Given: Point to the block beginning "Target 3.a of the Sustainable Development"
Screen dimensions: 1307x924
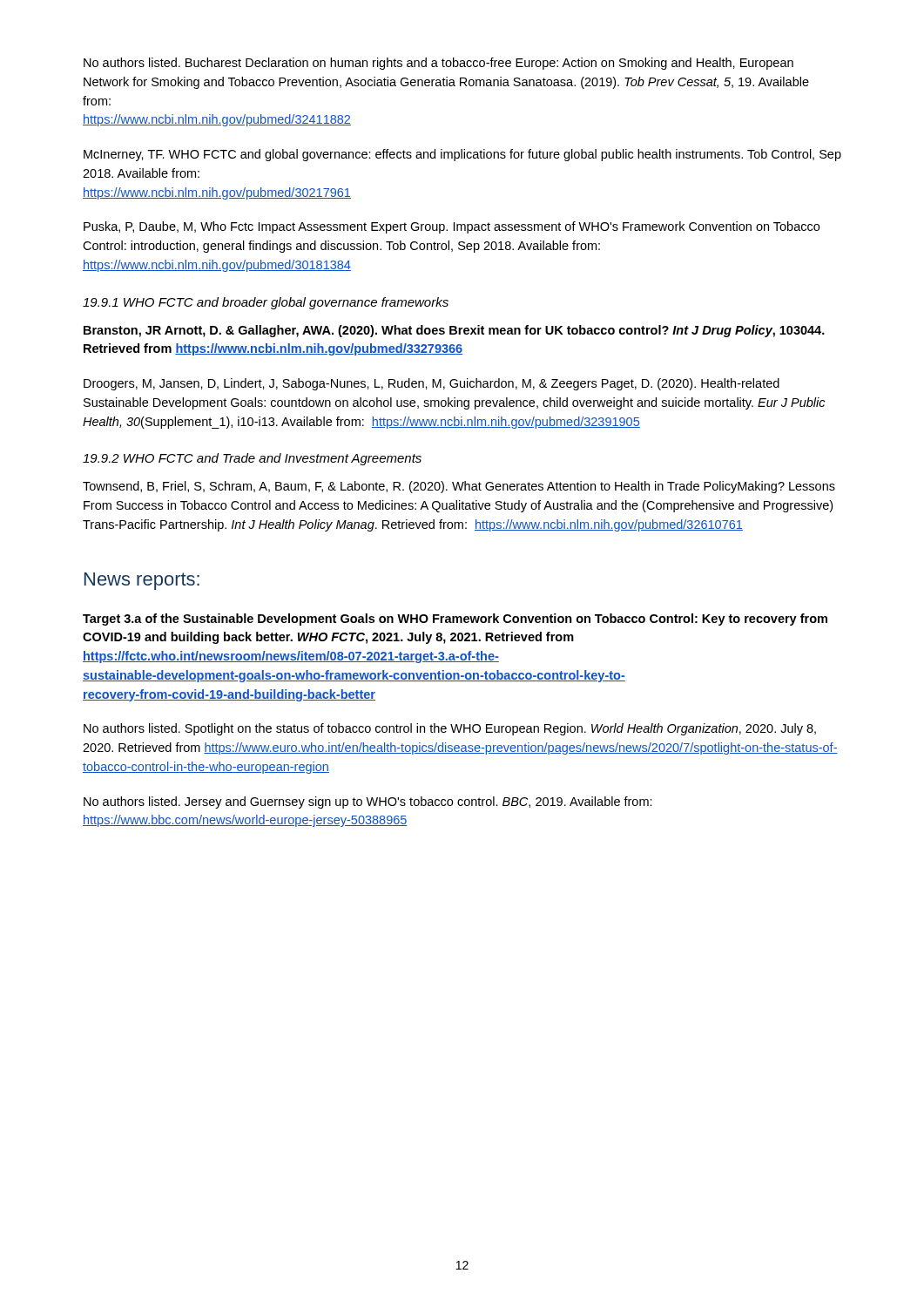Looking at the screenshot, I should point(455,656).
